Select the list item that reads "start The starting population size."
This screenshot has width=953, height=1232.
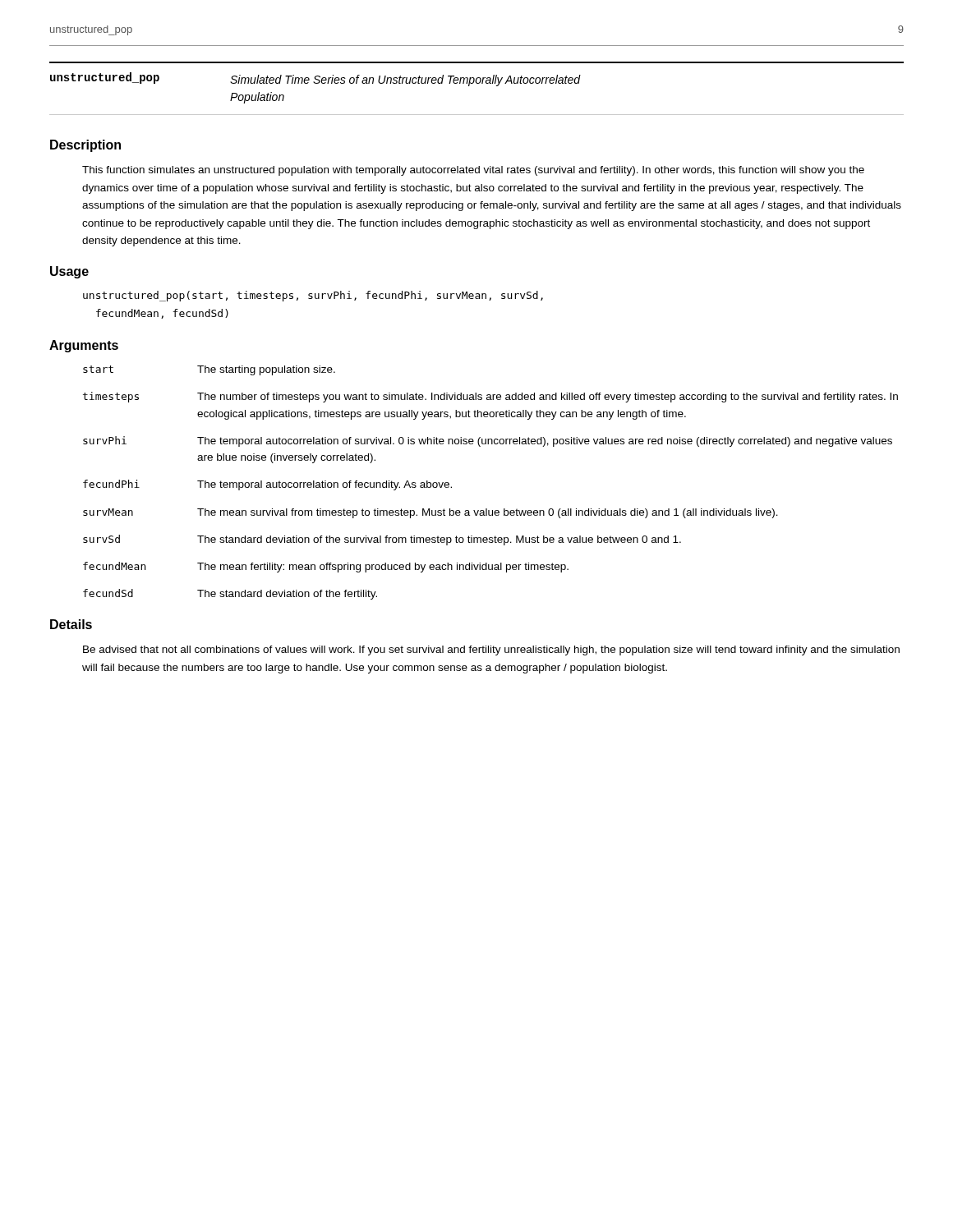209,370
